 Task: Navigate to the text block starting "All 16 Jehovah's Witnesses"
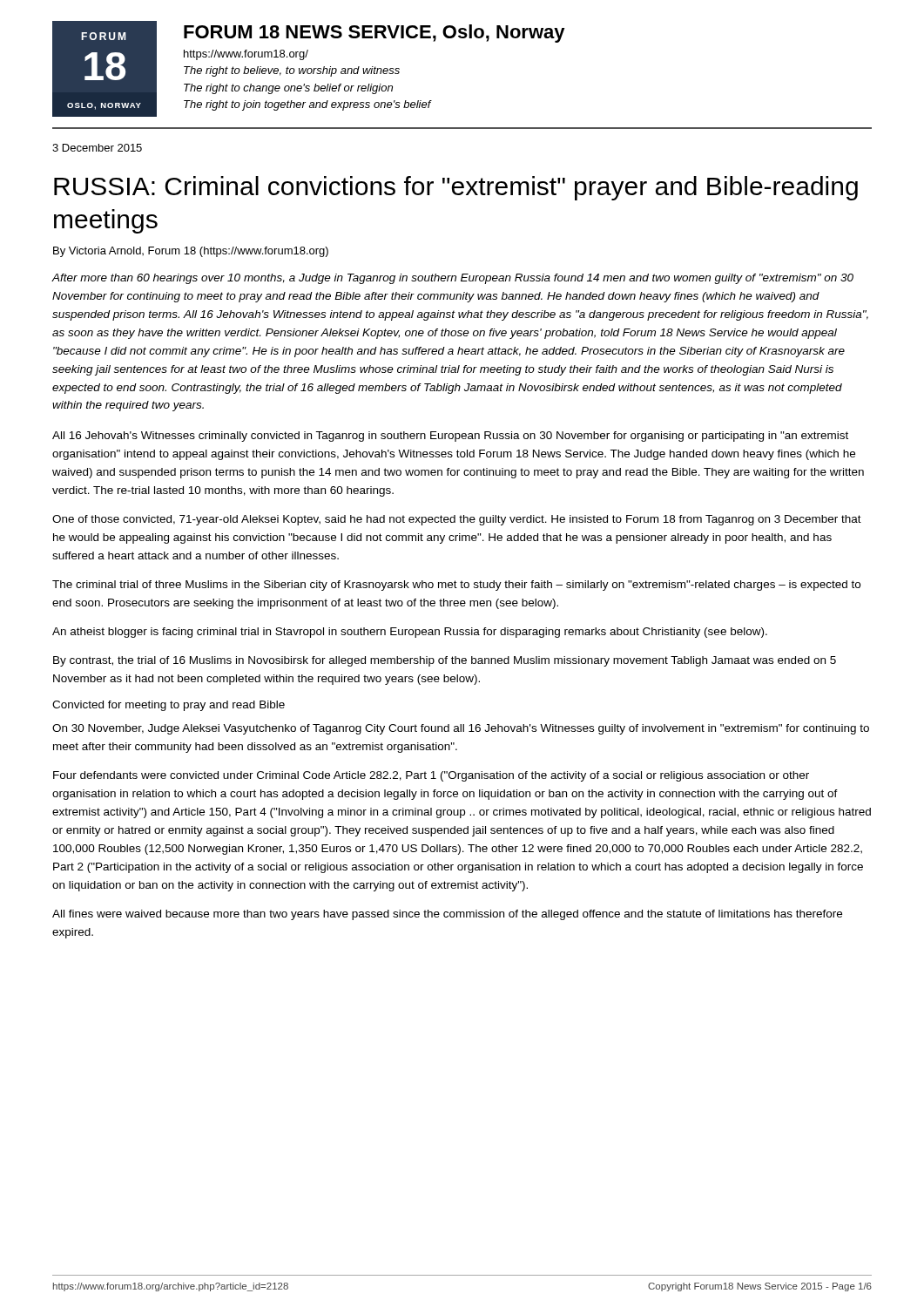click(458, 463)
